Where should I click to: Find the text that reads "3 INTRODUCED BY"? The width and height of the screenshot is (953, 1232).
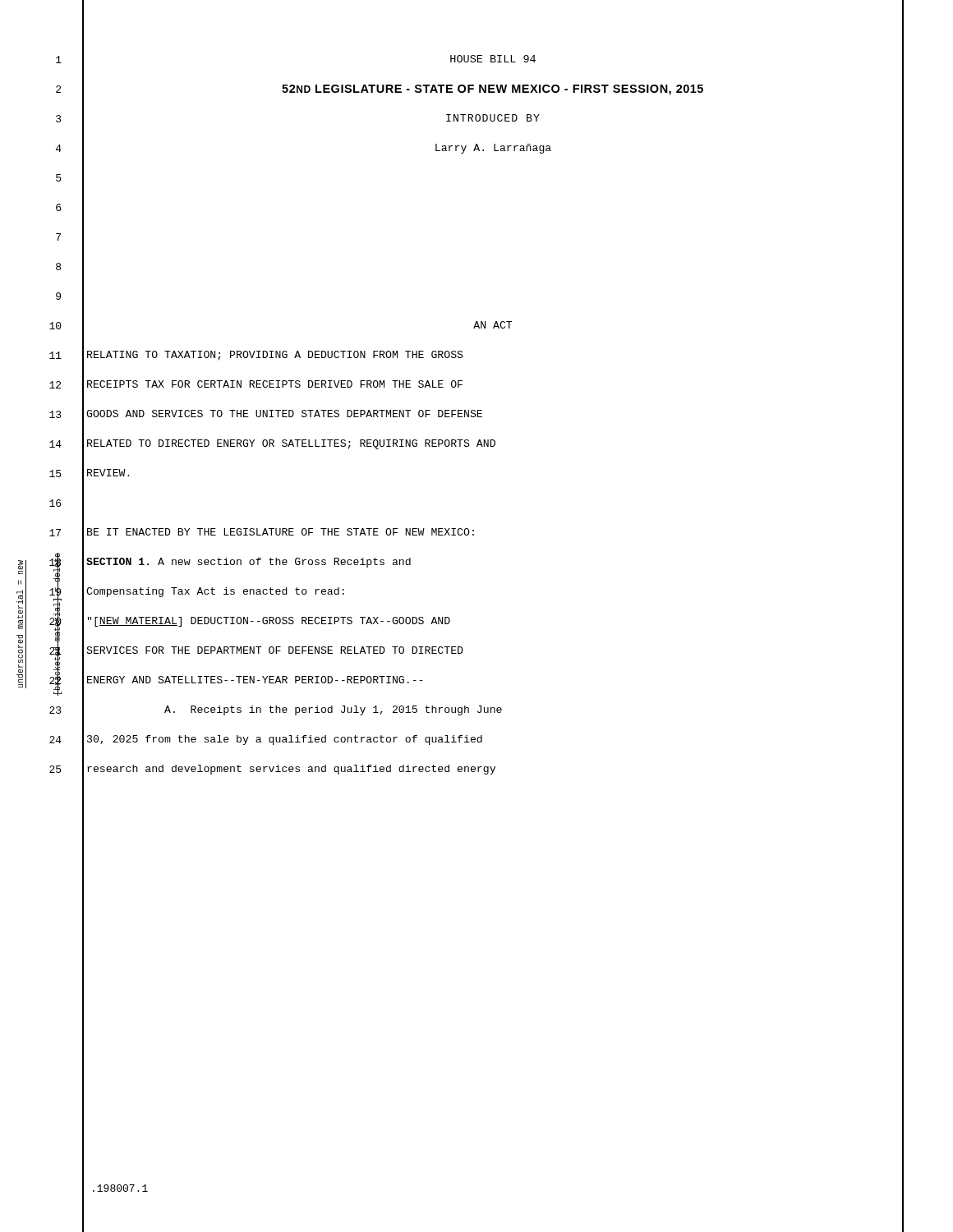click(493, 119)
